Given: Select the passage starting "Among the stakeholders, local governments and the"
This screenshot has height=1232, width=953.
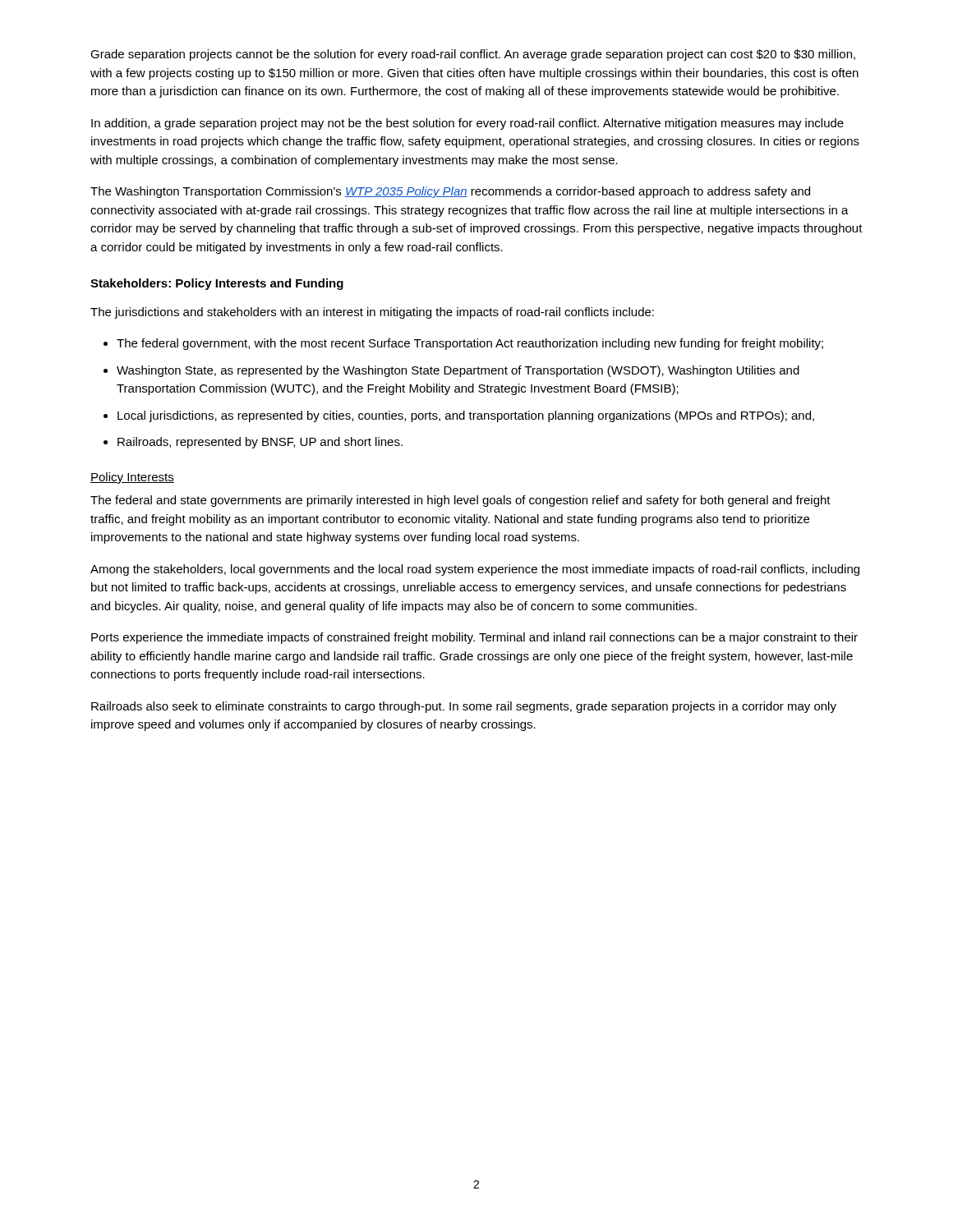Looking at the screenshot, I should [476, 587].
